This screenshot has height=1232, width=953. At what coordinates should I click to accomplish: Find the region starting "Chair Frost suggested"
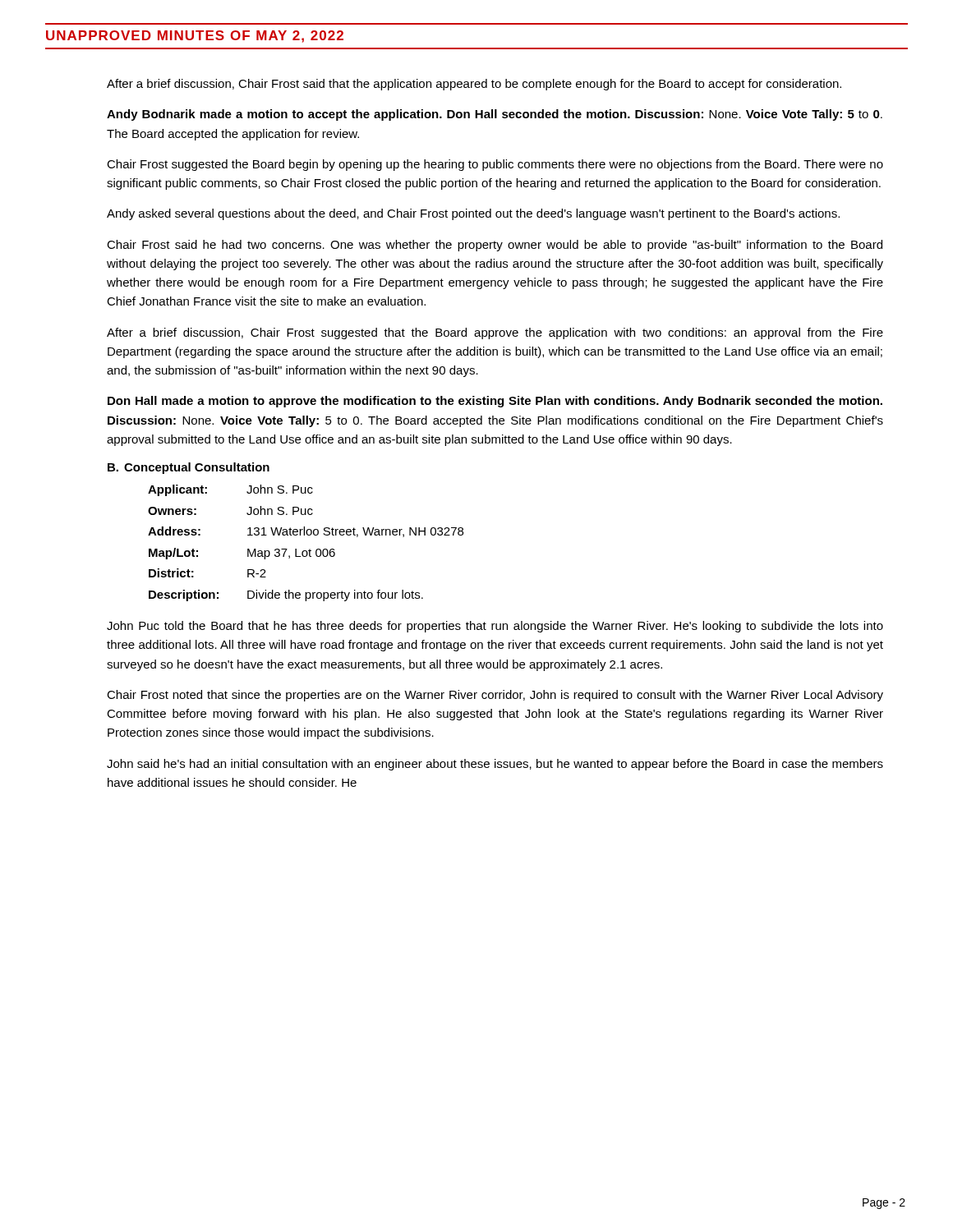tap(495, 173)
